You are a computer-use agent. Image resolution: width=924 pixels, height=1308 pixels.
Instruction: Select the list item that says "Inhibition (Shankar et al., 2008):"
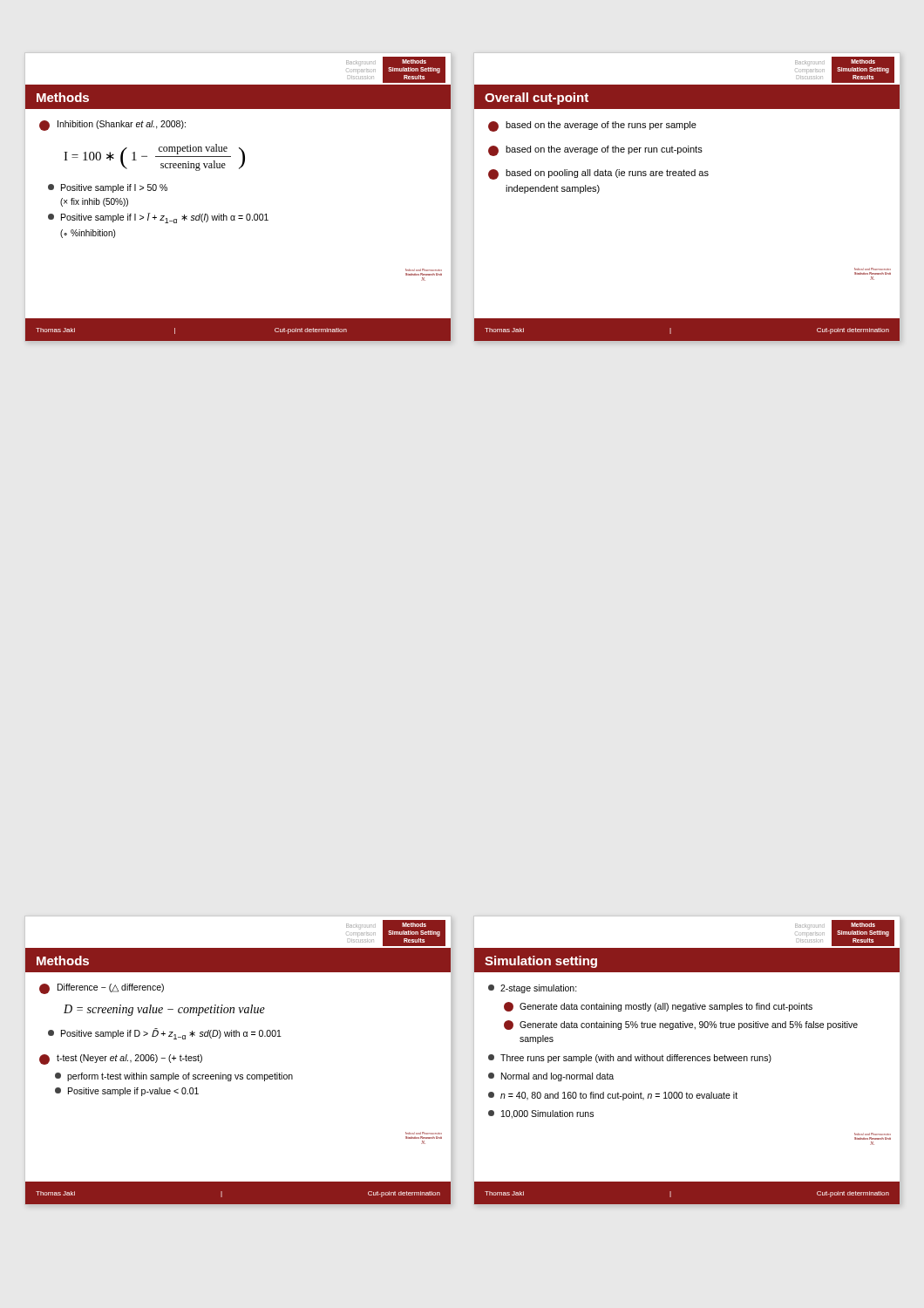tap(113, 125)
